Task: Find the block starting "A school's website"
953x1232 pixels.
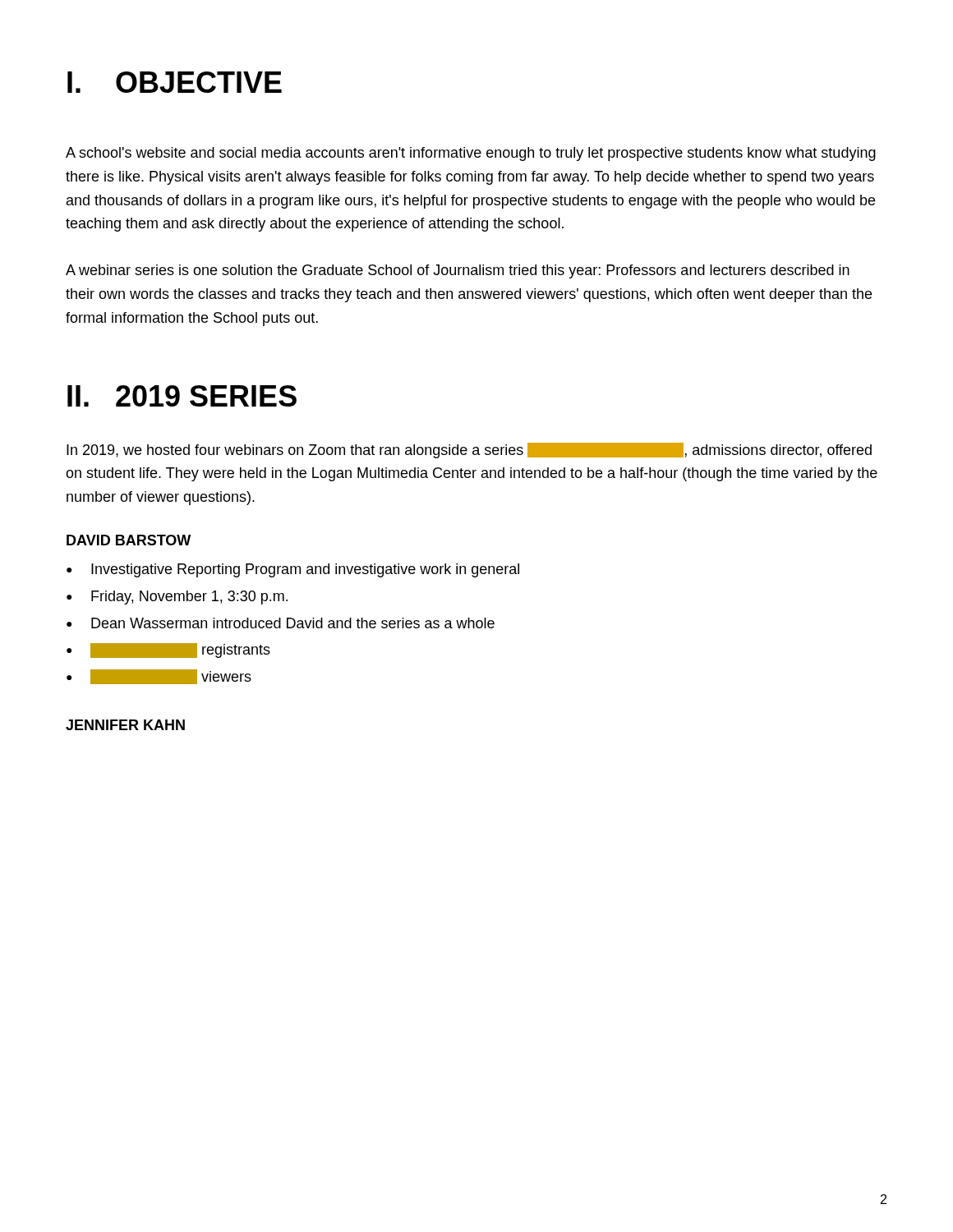Action: pyautogui.click(x=471, y=188)
